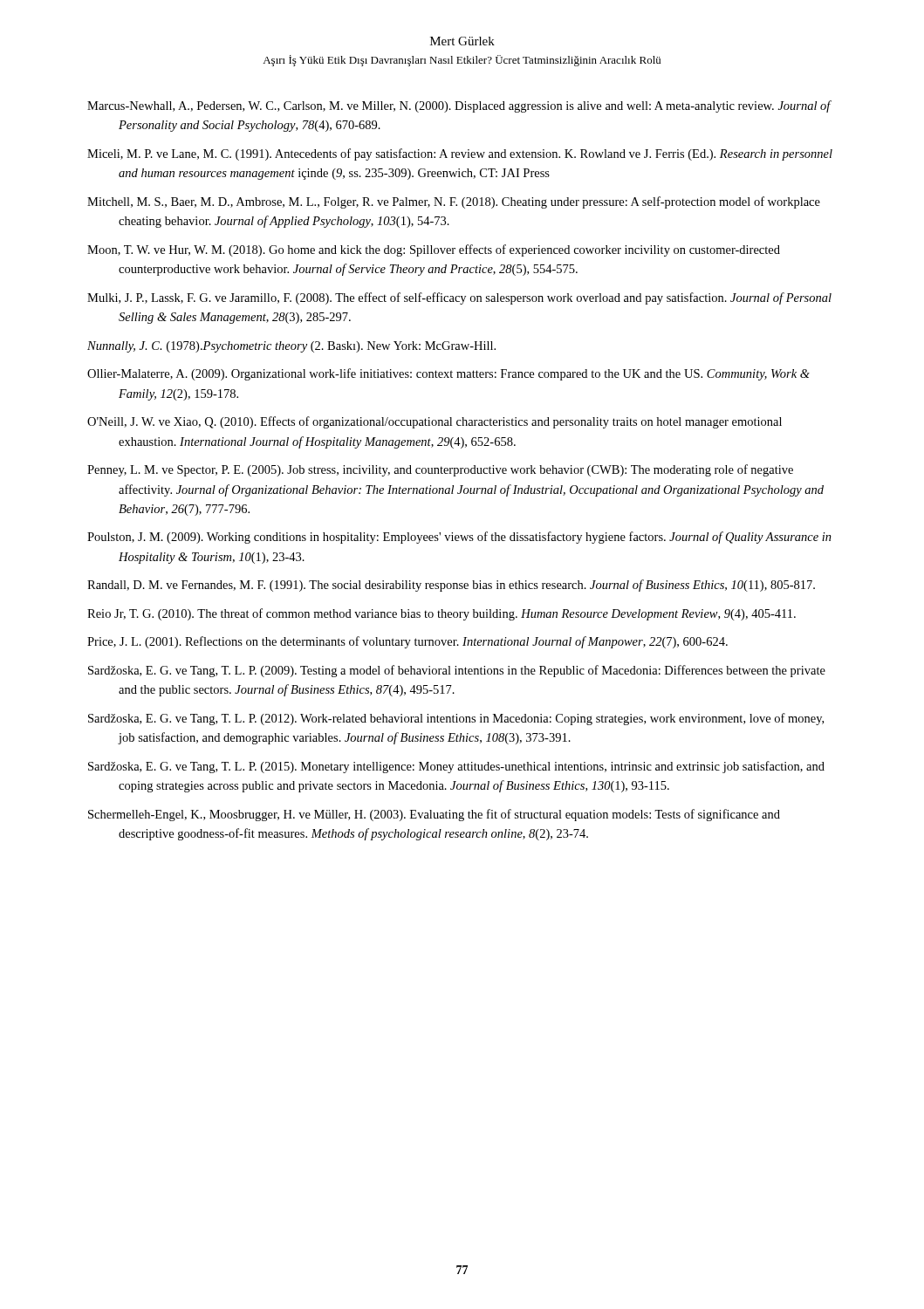Navigate to the passage starting "Marcus-Newhall, A., Pedersen, W. C.,"
924x1309 pixels.
coord(459,115)
